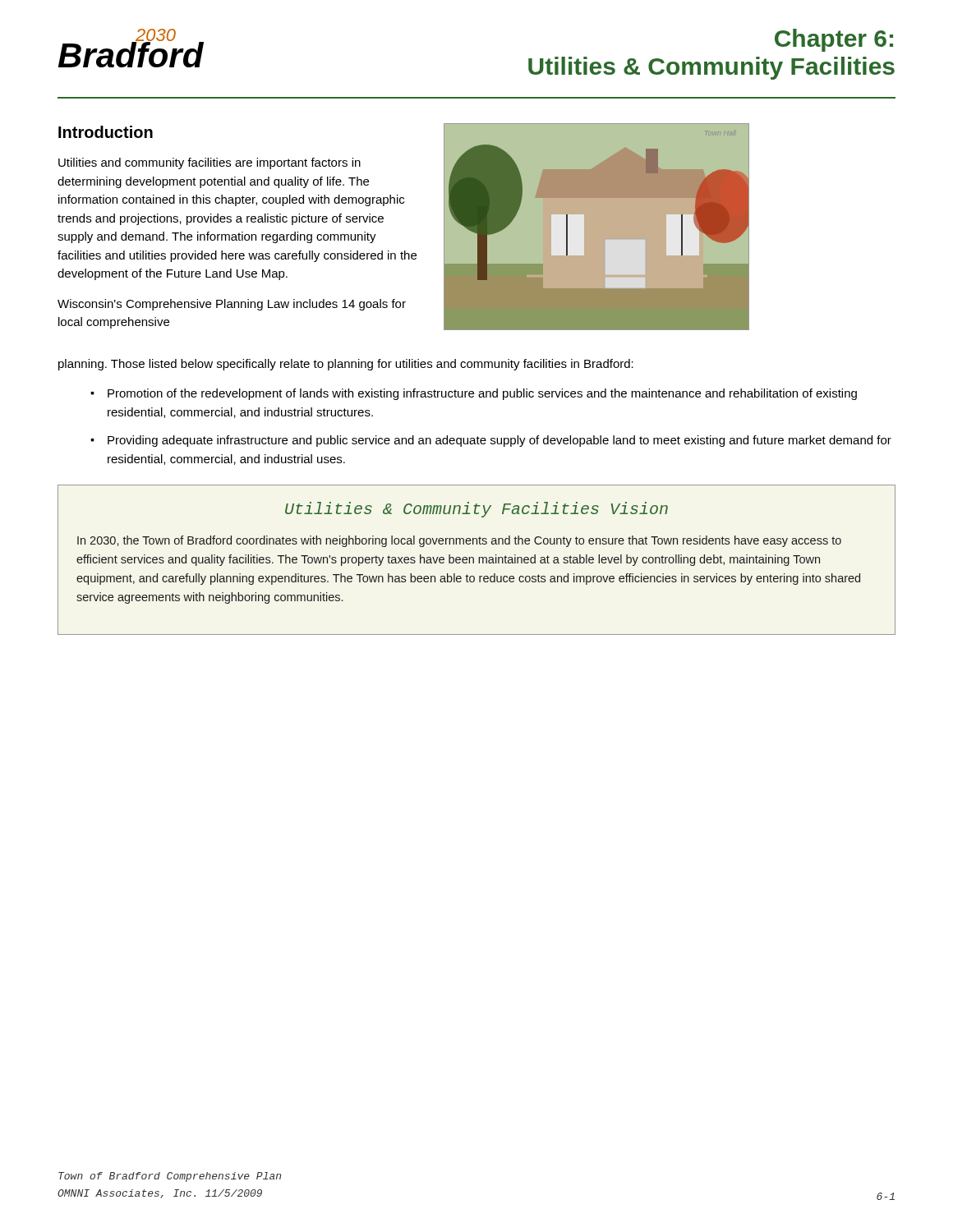This screenshot has height=1232, width=953.
Task: Select the text block containing "In 2030, the Town of Bradford coordinates"
Action: click(469, 569)
